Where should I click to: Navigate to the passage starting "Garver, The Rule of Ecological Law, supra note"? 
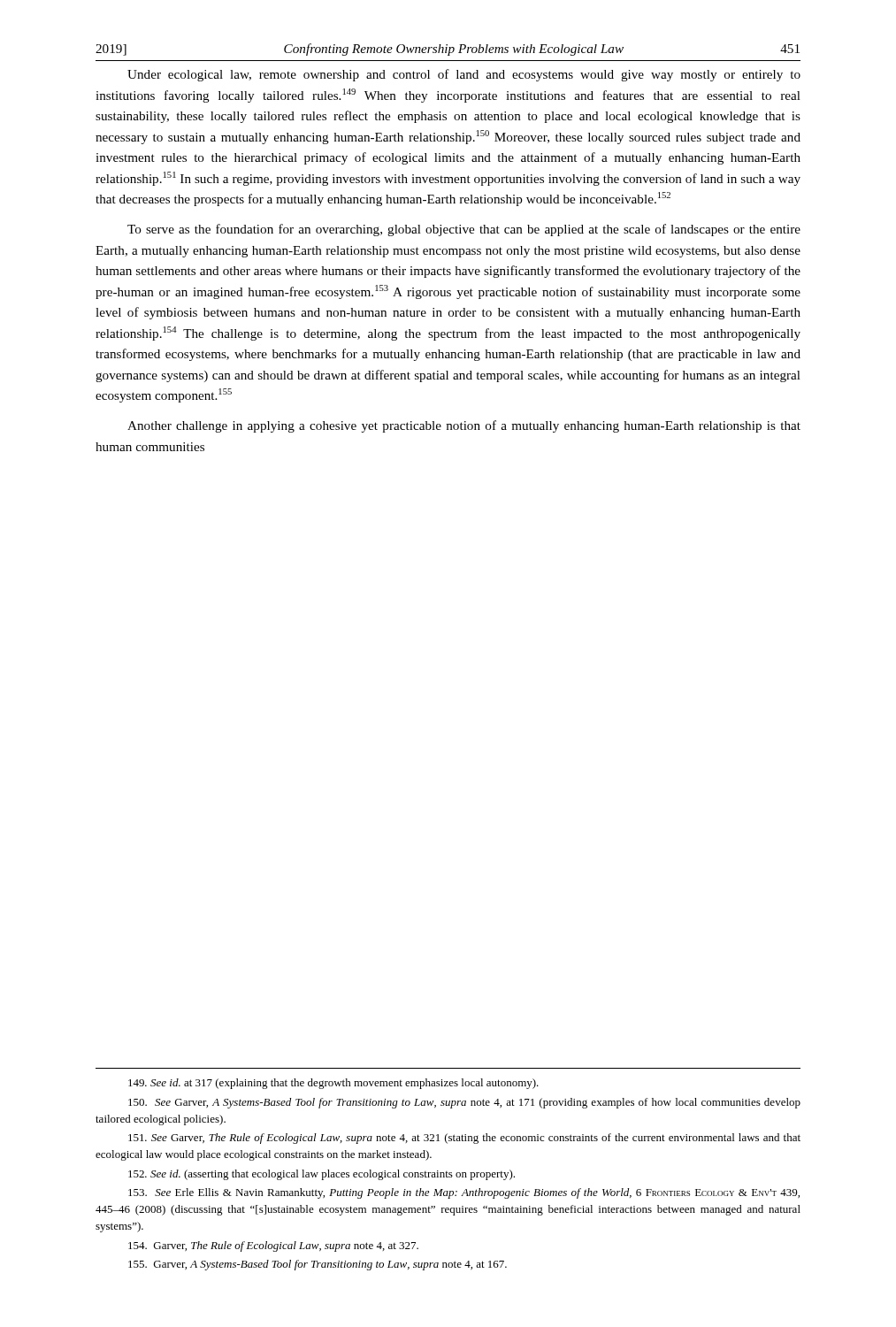pos(273,1245)
